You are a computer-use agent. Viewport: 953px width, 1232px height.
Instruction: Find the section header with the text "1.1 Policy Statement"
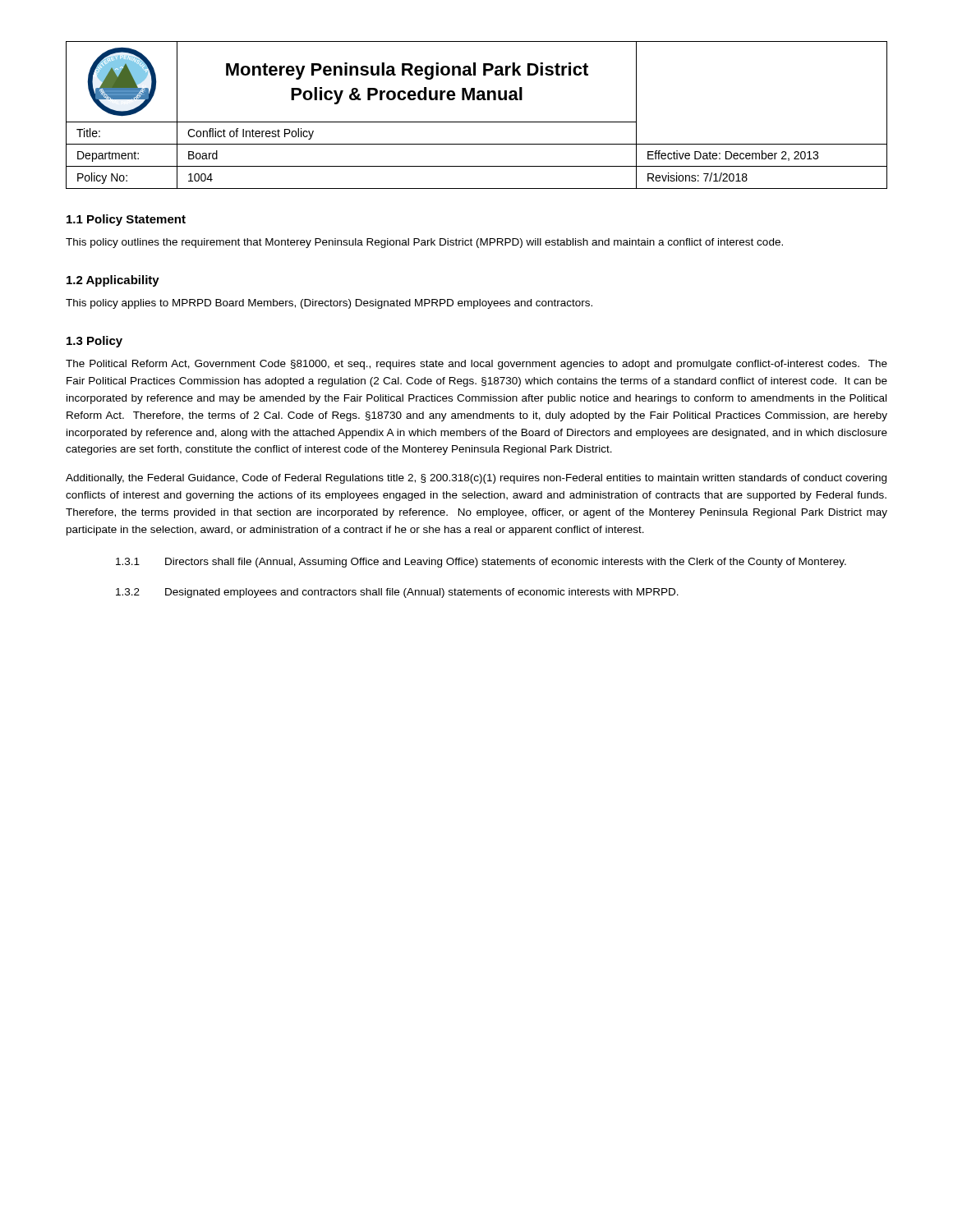pyautogui.click(x=126, y=219)
